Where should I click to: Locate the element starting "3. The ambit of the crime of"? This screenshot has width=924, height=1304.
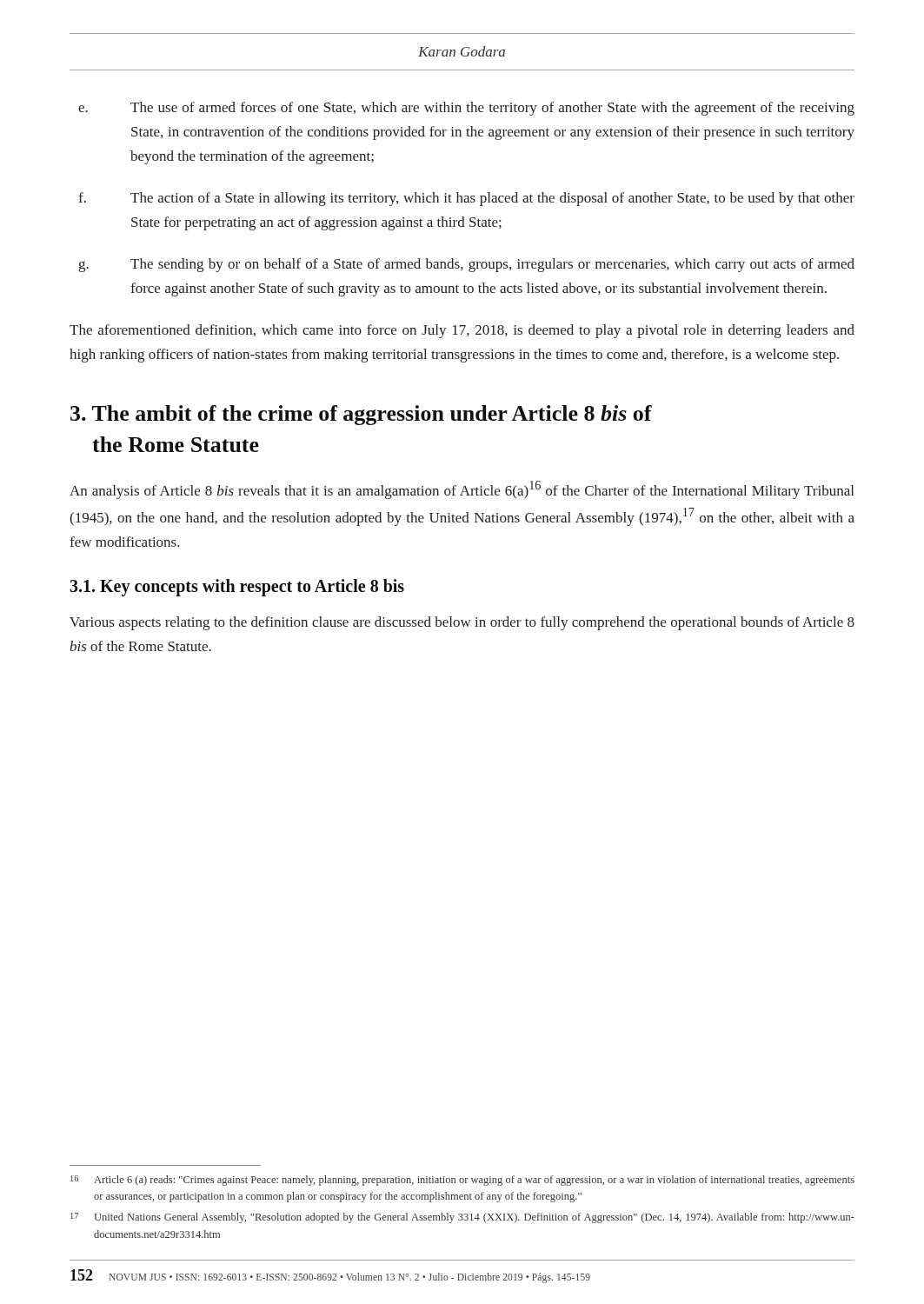coord(360,429)
